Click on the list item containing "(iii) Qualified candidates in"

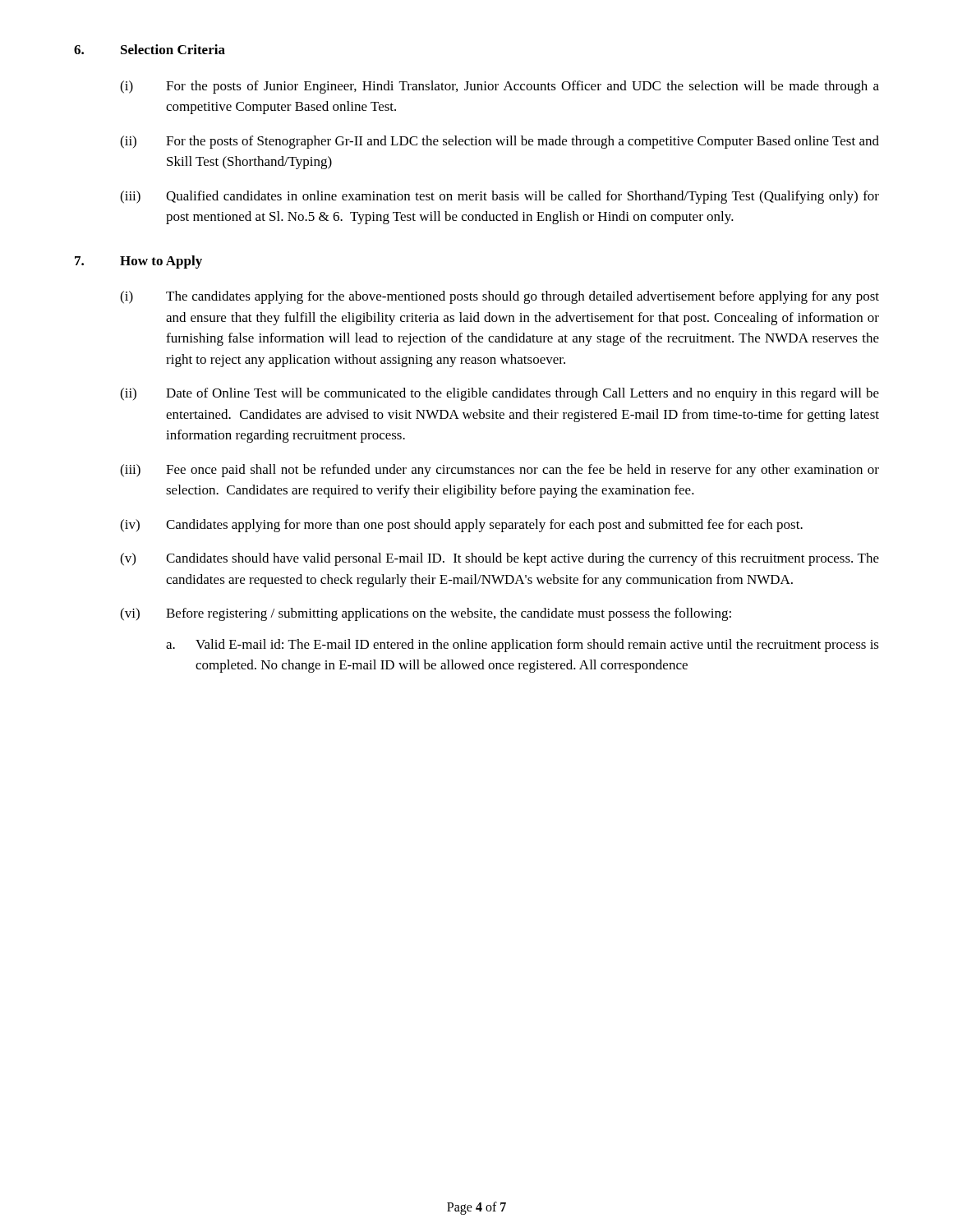coord(500,206)
